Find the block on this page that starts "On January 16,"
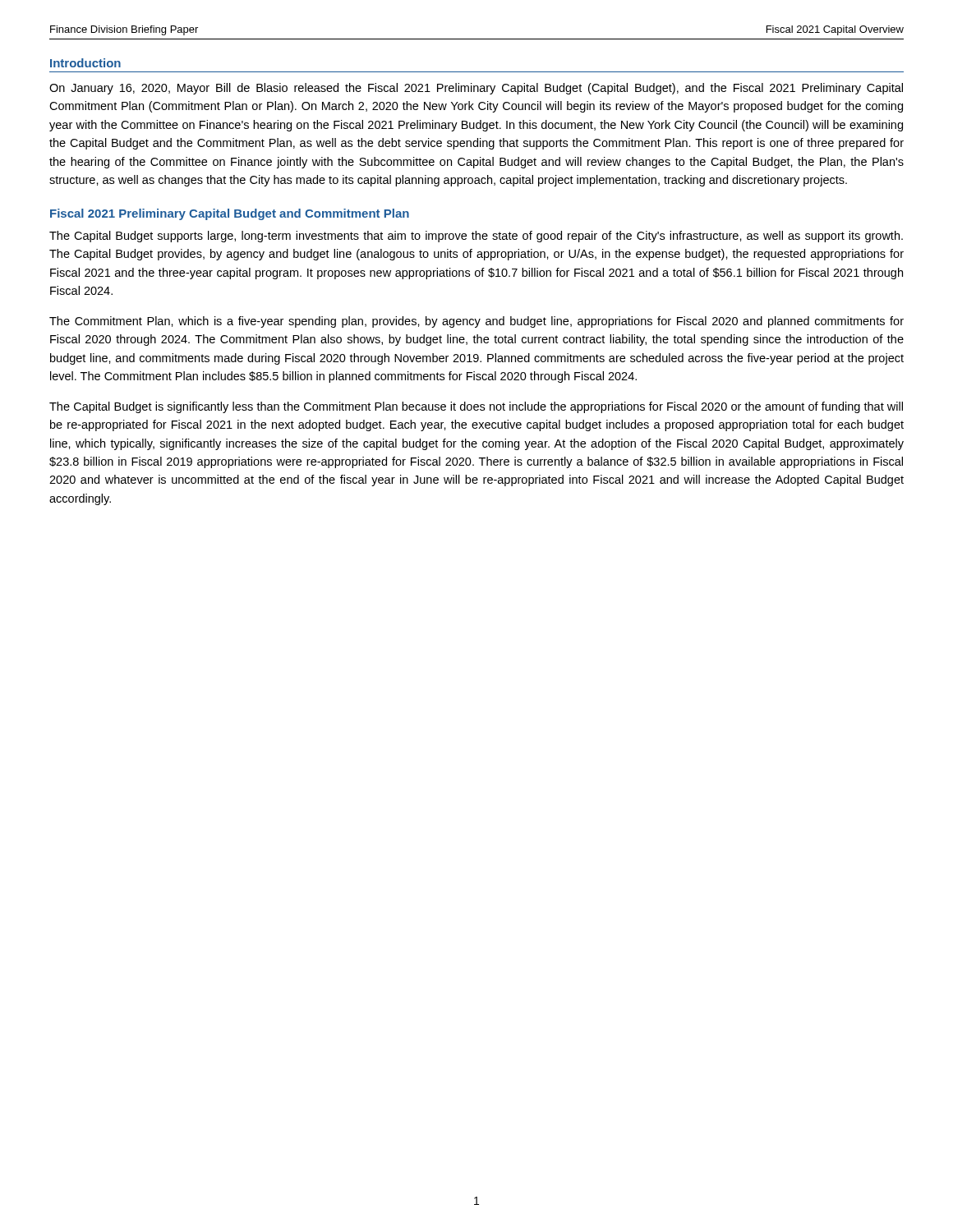This screenshot has height=1232, width=953. (x=476, y=134)
